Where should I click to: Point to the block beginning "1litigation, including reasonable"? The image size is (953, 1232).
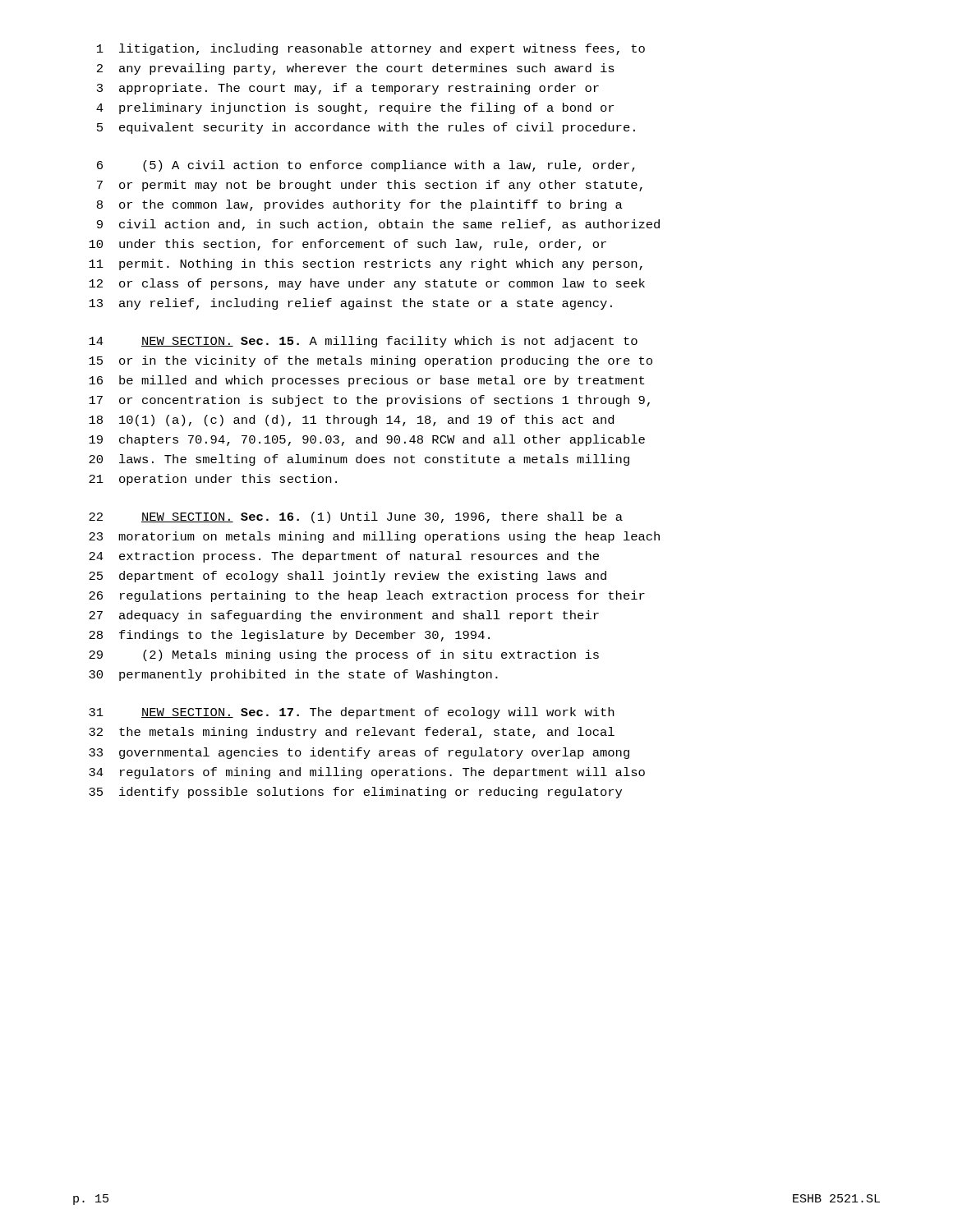pyautogui.click(x=476, y=89)
